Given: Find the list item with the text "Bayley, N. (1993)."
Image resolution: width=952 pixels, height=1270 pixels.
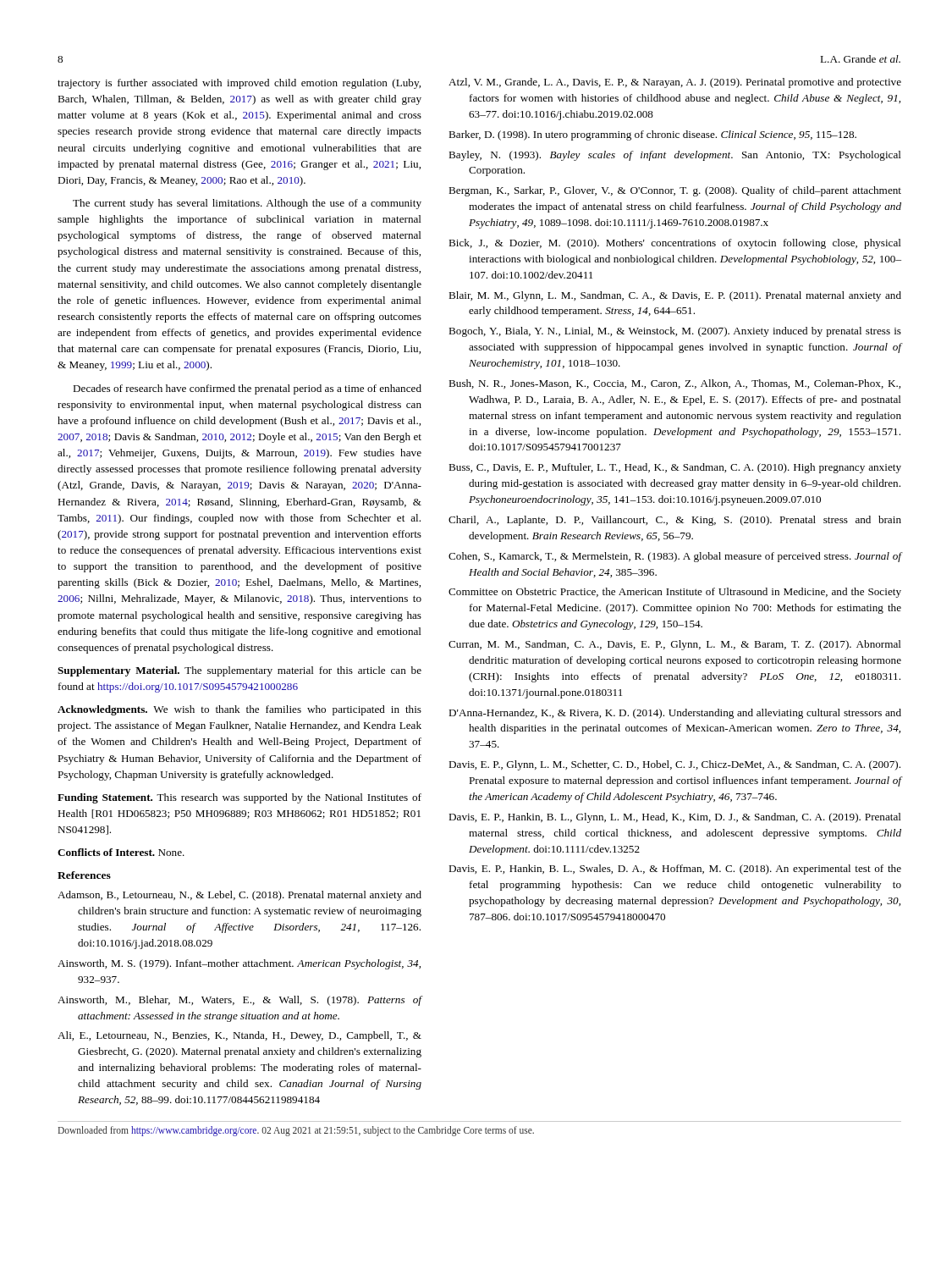Looking at the screenshot, I should tap(675, 162).
